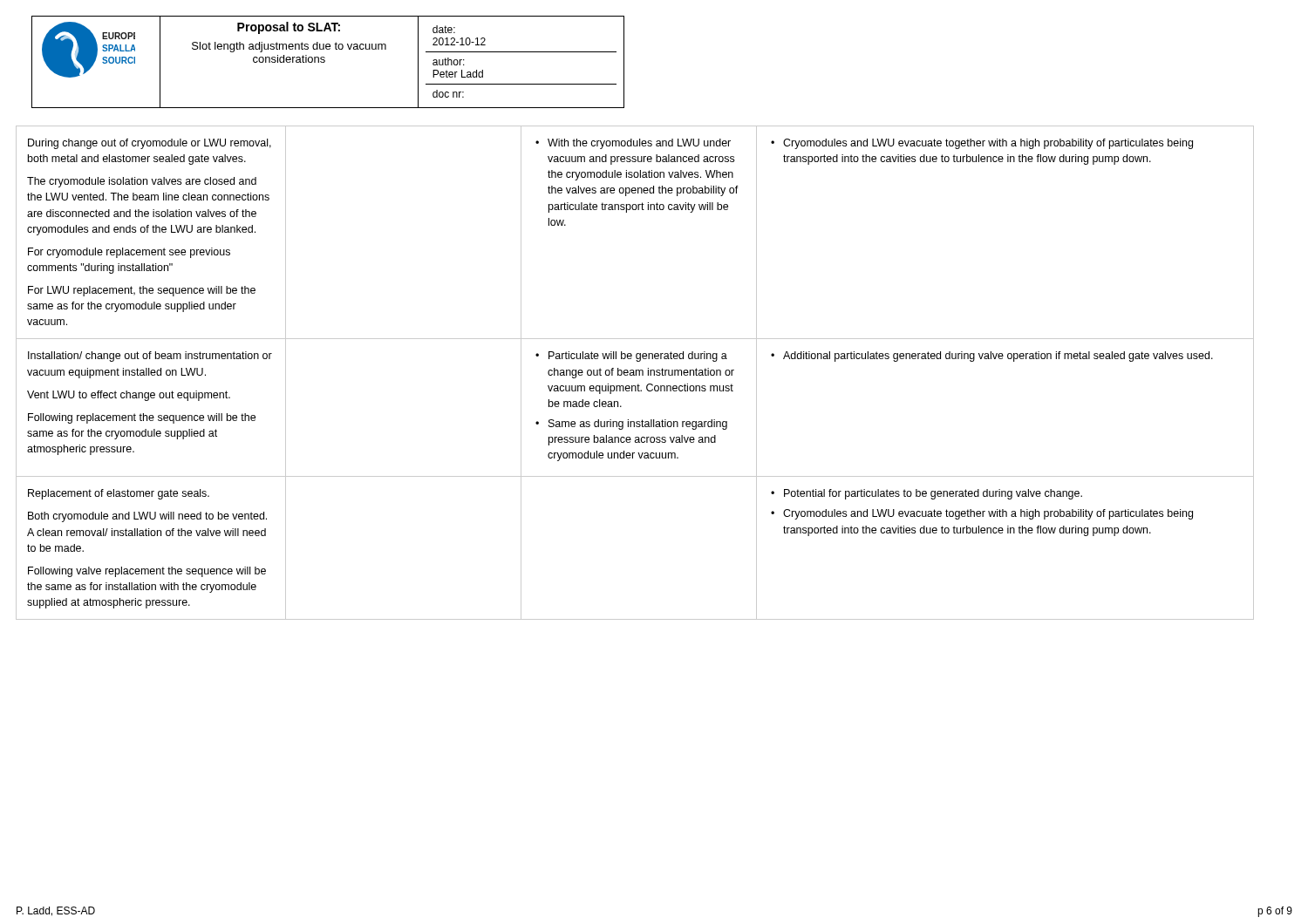This screenshot has width=1308, height=924.
Task: Select the list item containing "Additional particulates generated"
Action: click(1005, 356)
